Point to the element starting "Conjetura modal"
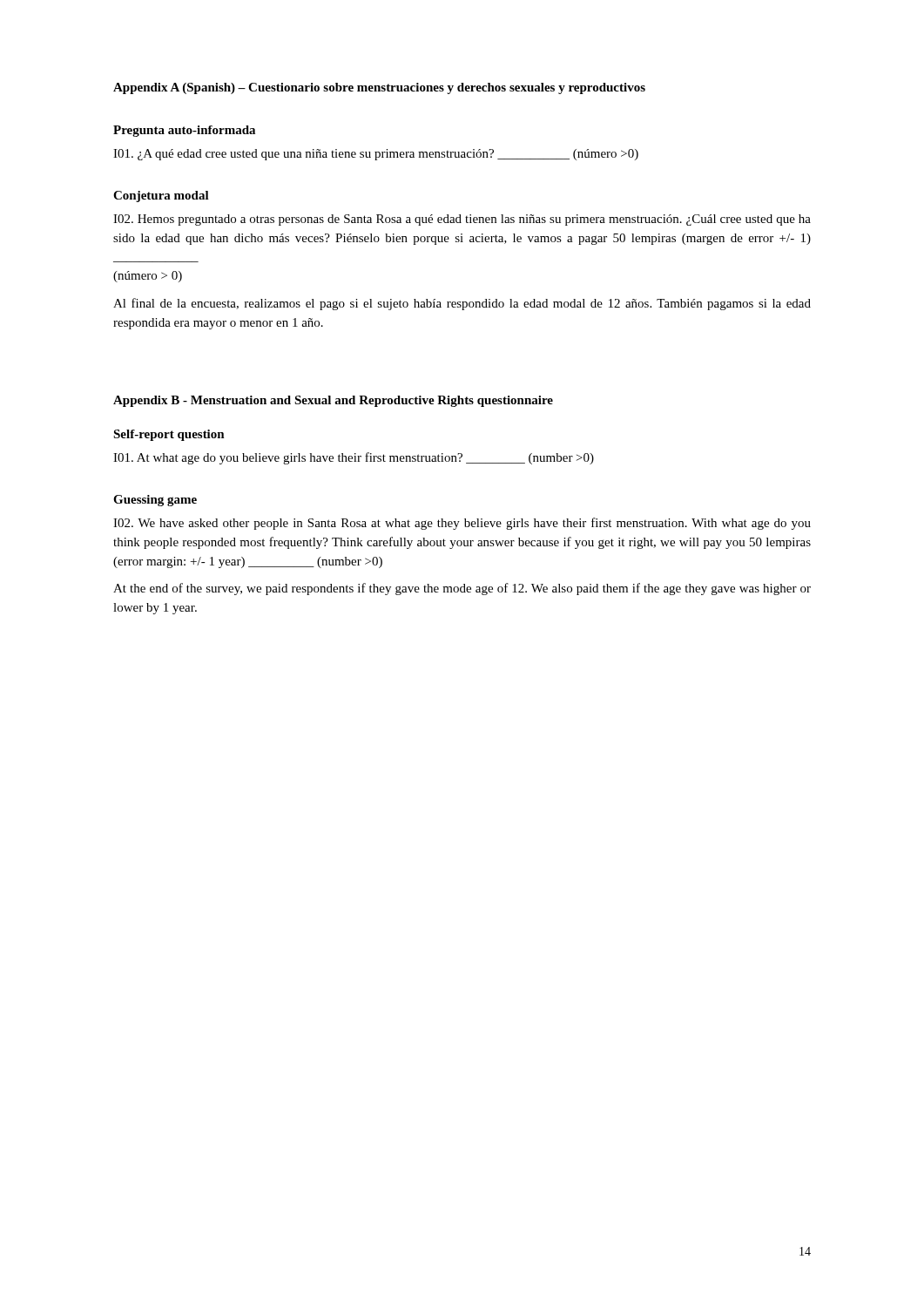This screenshot has width=924, height=1307. [x=161, y=195]
